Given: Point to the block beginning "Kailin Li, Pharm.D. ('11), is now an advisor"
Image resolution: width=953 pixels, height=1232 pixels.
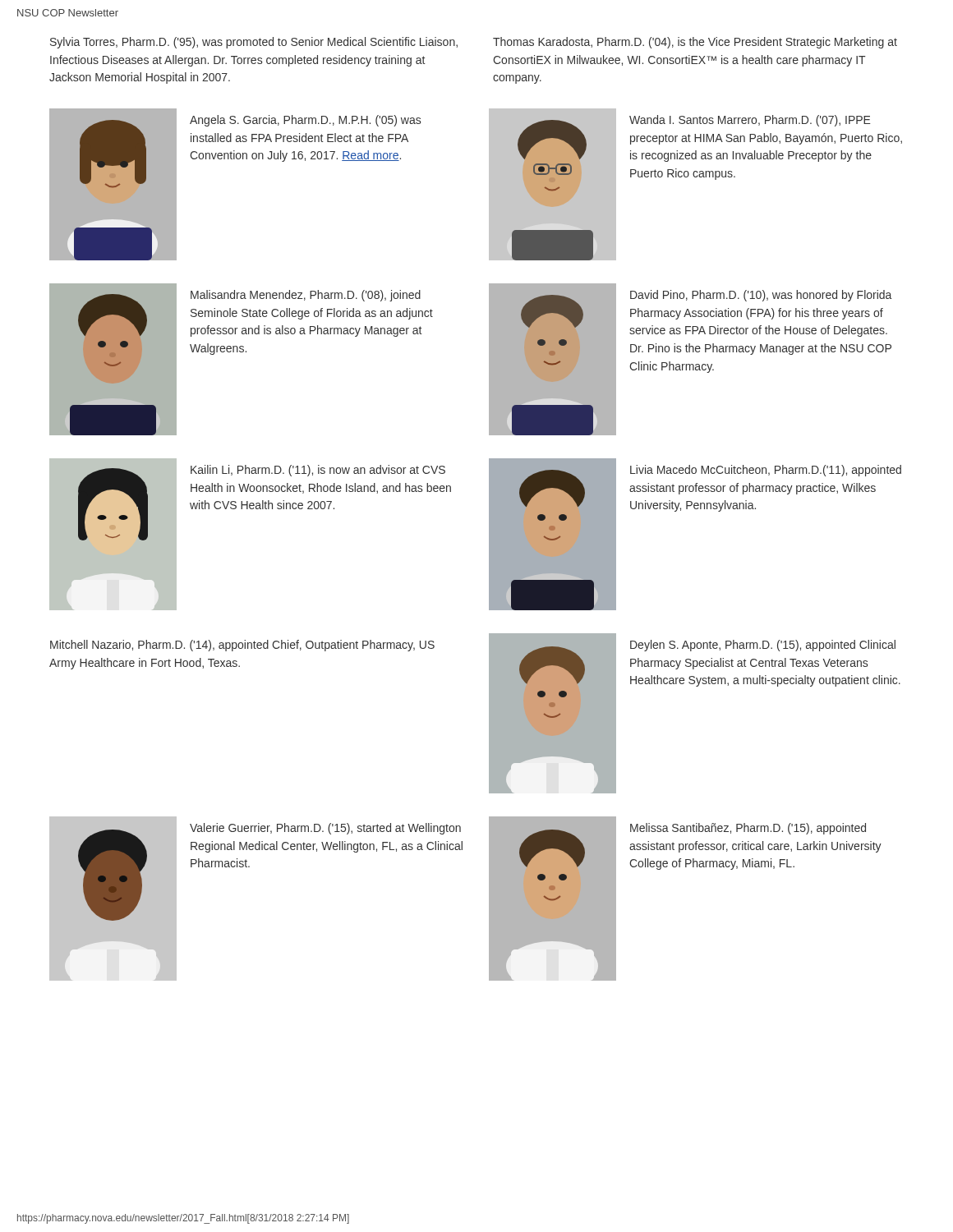Looking at the screenshot, I should 321,488.
